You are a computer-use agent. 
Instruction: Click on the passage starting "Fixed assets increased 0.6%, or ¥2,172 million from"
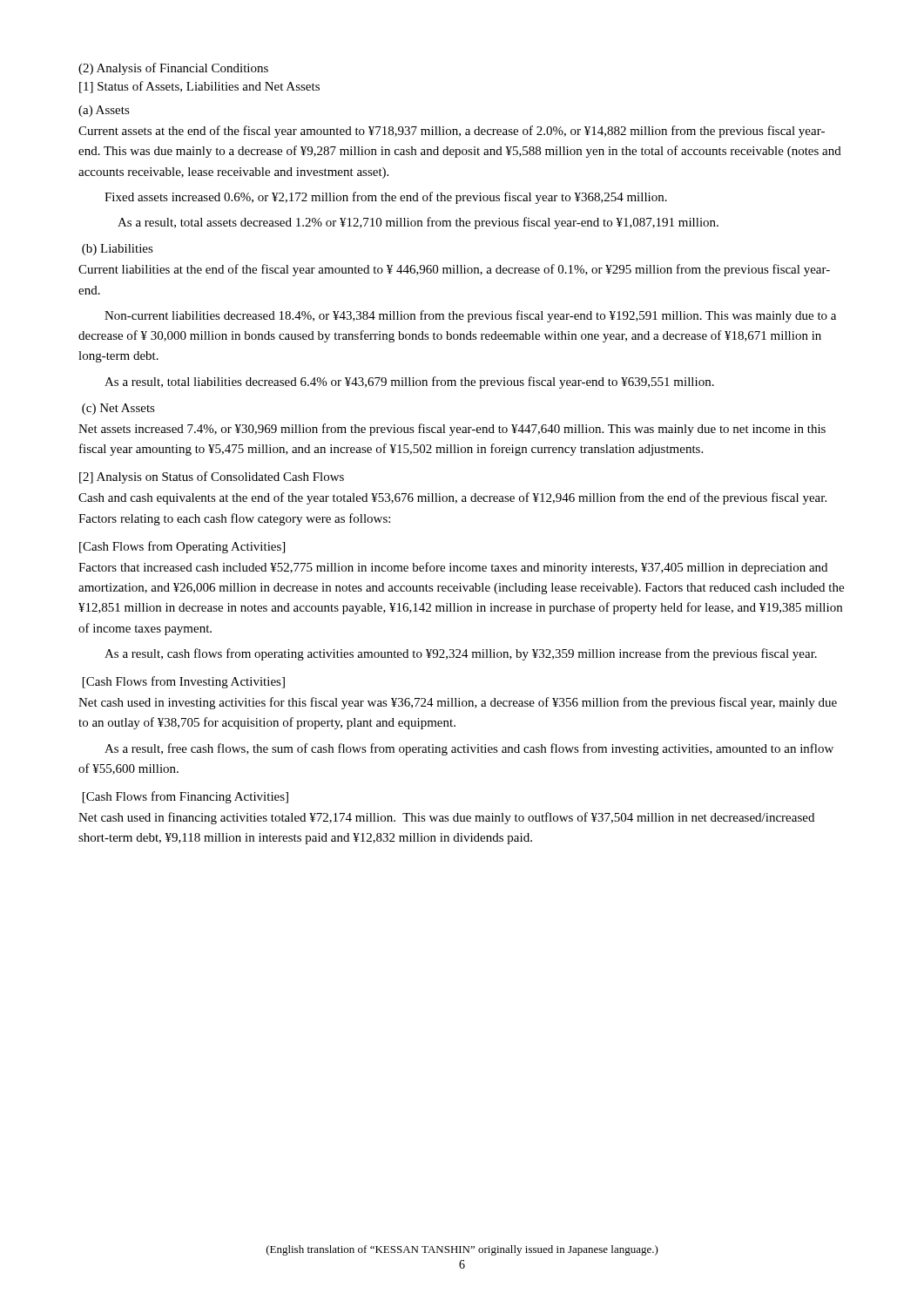pyautogui.click(x=462, y=197)
